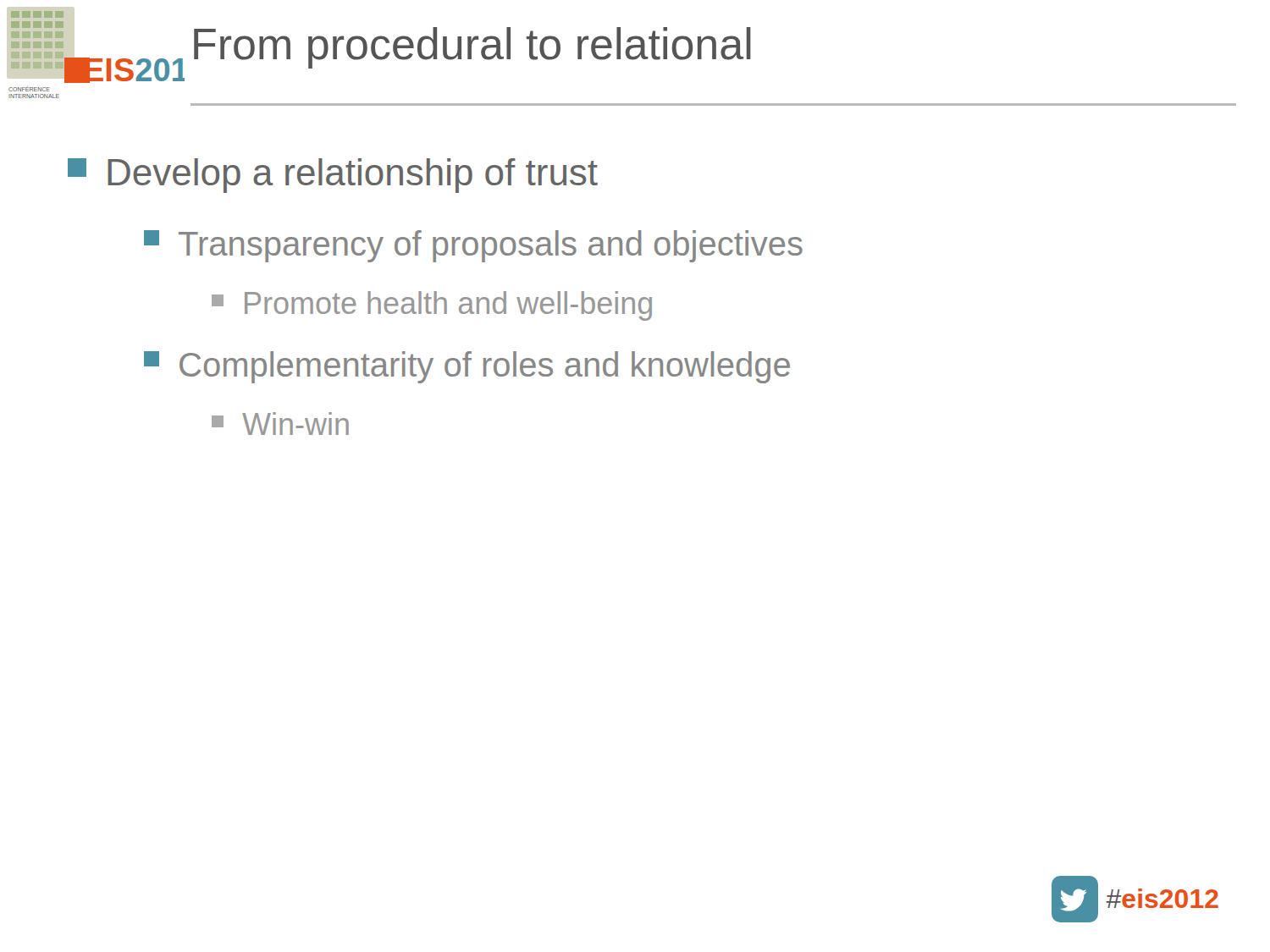
Task: Select the passage starting "Promote health and well-being"
Action: 433,304
